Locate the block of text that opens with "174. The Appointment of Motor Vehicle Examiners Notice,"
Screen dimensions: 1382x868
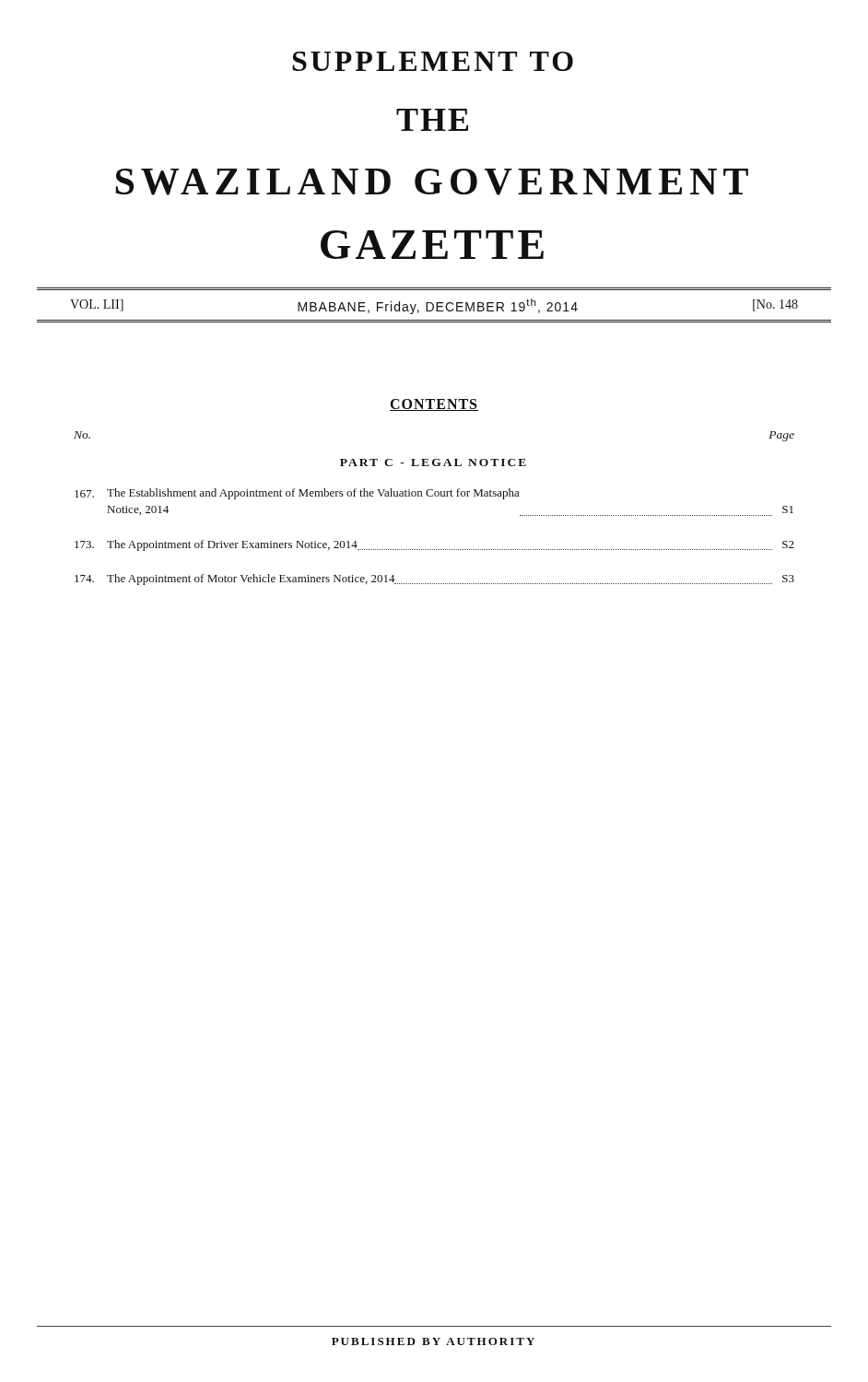click(434, 577)
